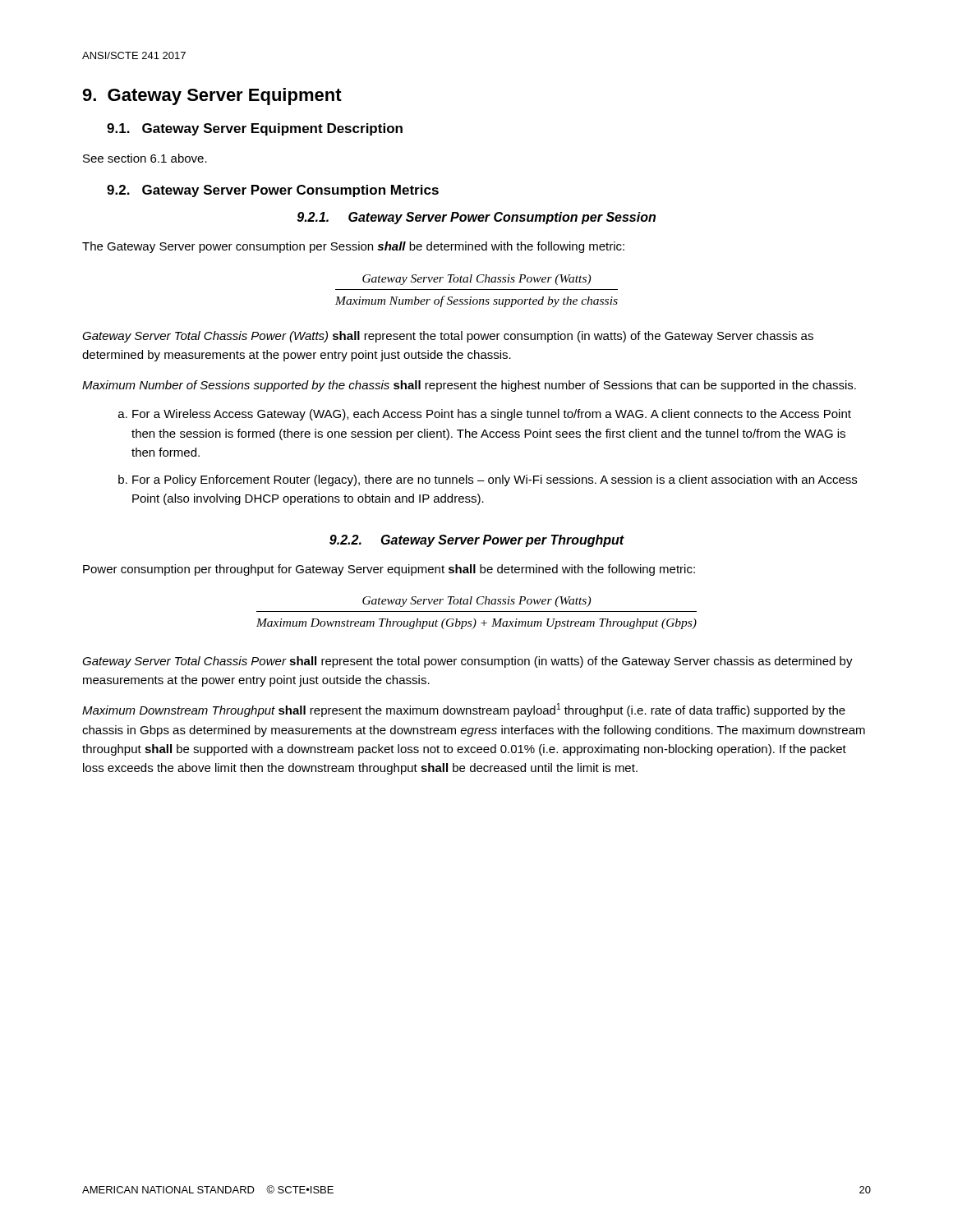Viewport: 953px width, 1232px height.
Task: Locate the block starting "Maximum Downstream Throughput"
Action: (474, 739)
